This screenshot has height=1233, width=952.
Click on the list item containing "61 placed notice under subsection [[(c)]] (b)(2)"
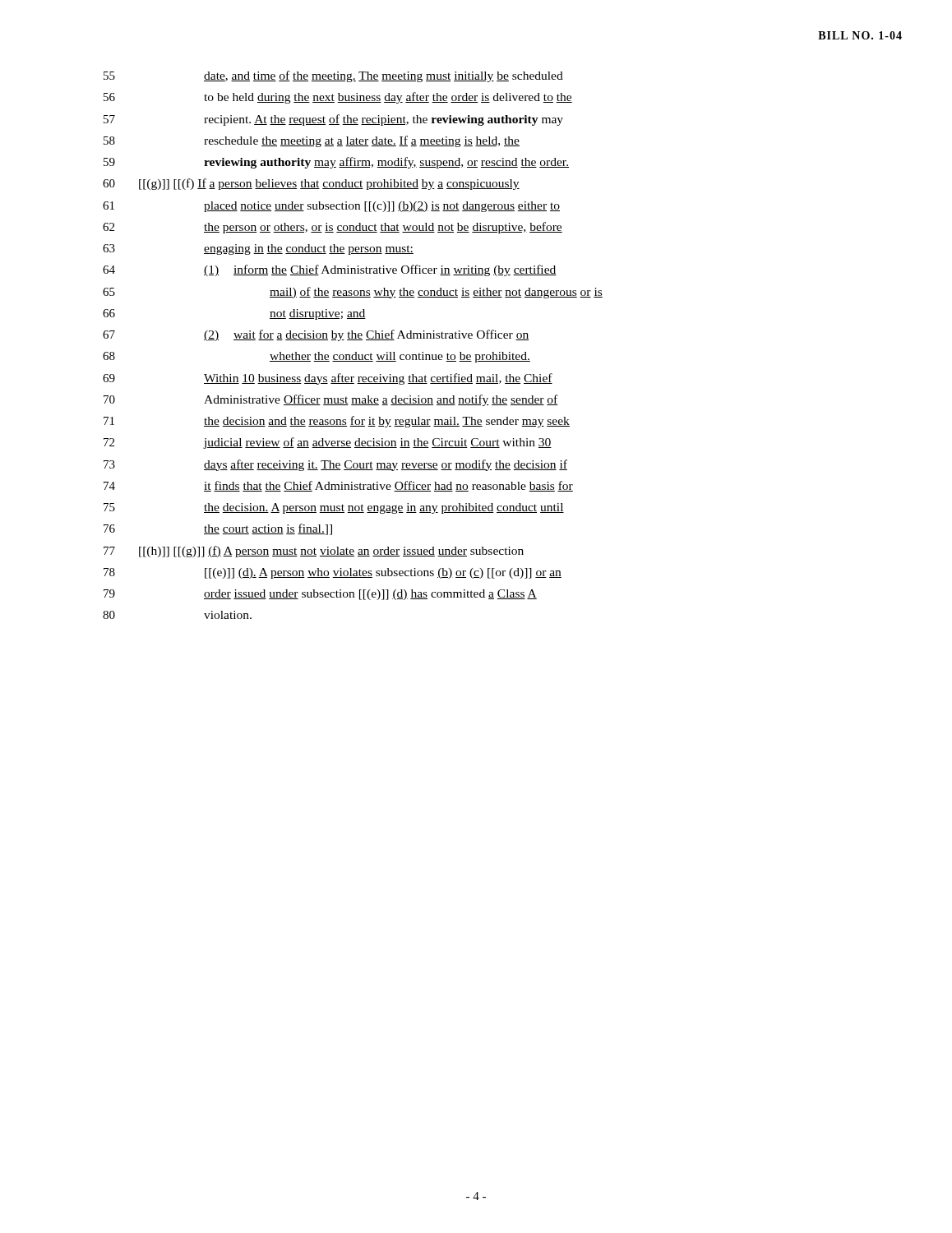pos(484,205)
